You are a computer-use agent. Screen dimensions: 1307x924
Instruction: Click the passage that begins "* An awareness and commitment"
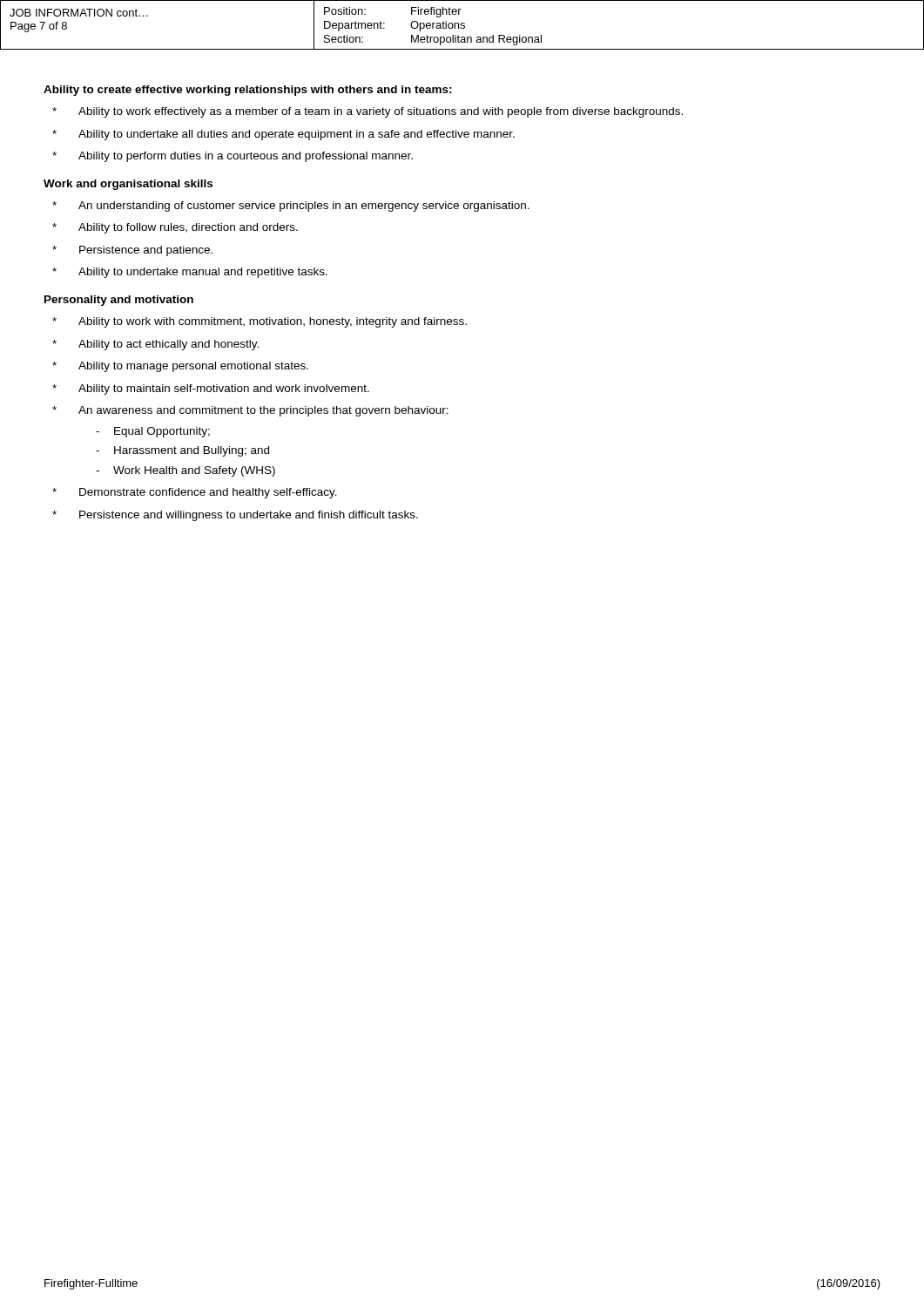pyautogui.click(x=250, y=411)
